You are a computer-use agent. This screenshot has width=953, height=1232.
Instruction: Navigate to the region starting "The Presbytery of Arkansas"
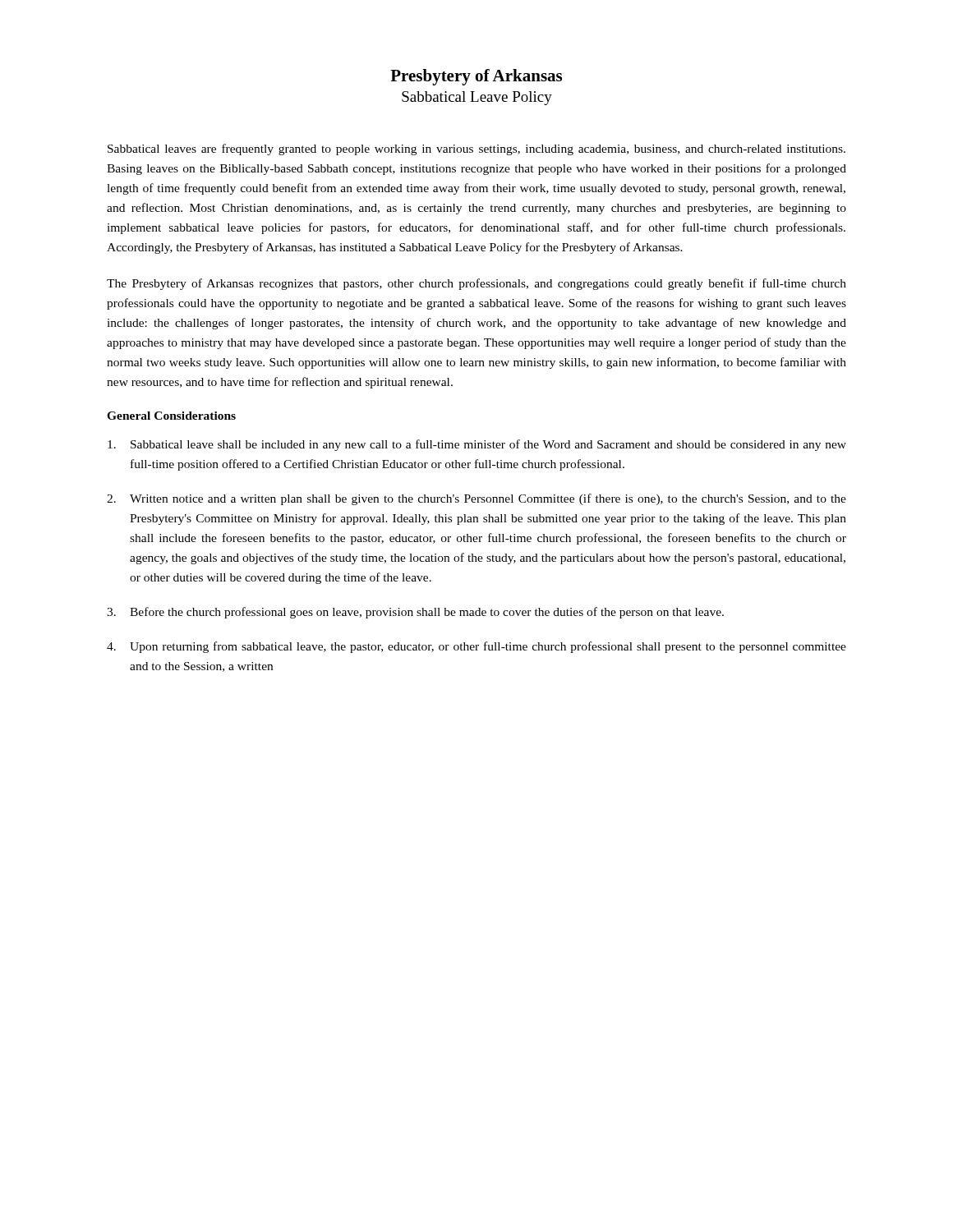[x=476, y=332]
